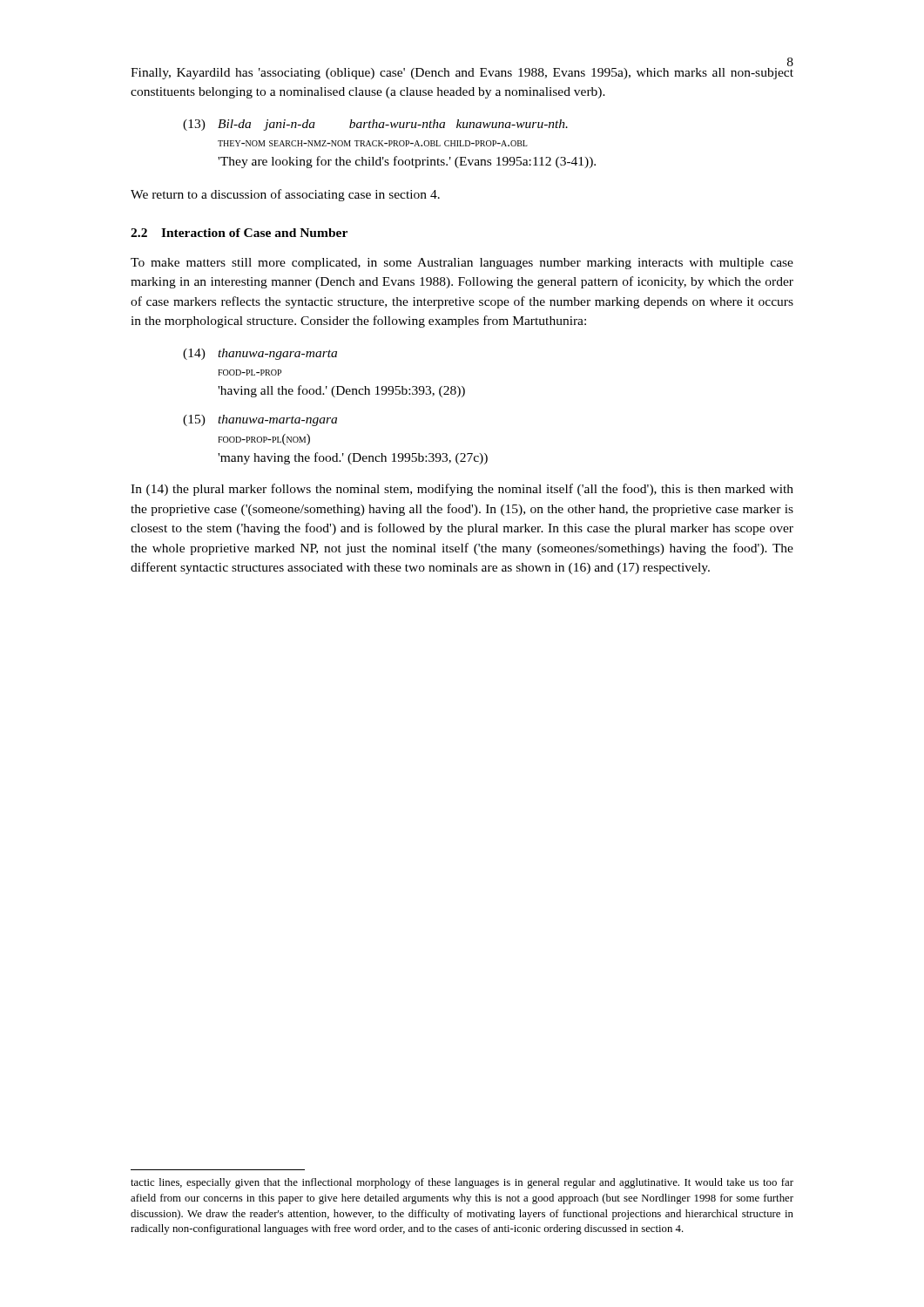
Task: Click on the list item that says "(14) thanuwa-ngara-marta food-pl-prop 'having all"
Action: (260, 354)
